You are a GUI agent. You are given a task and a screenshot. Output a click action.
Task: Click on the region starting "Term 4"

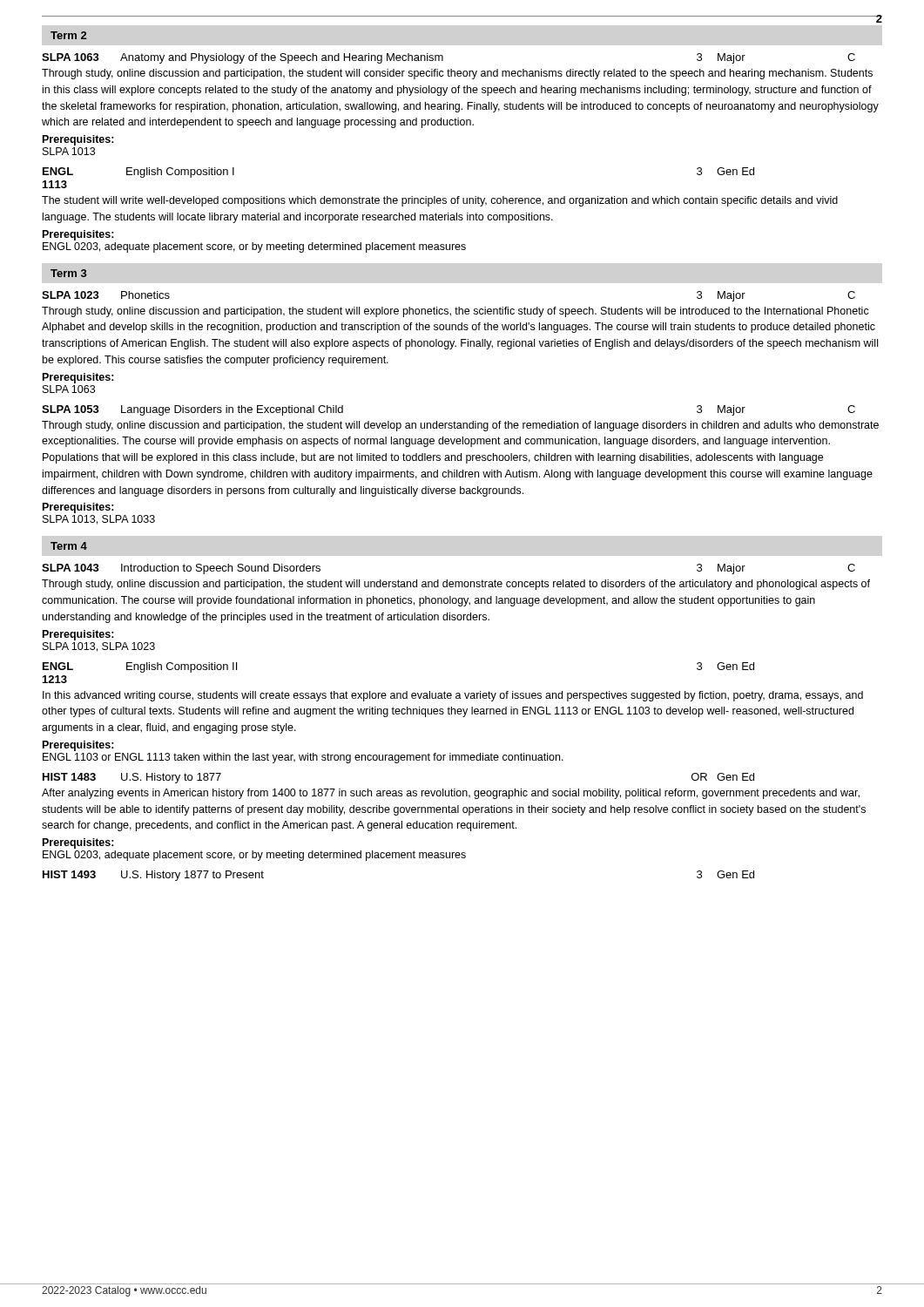point(69,546)
